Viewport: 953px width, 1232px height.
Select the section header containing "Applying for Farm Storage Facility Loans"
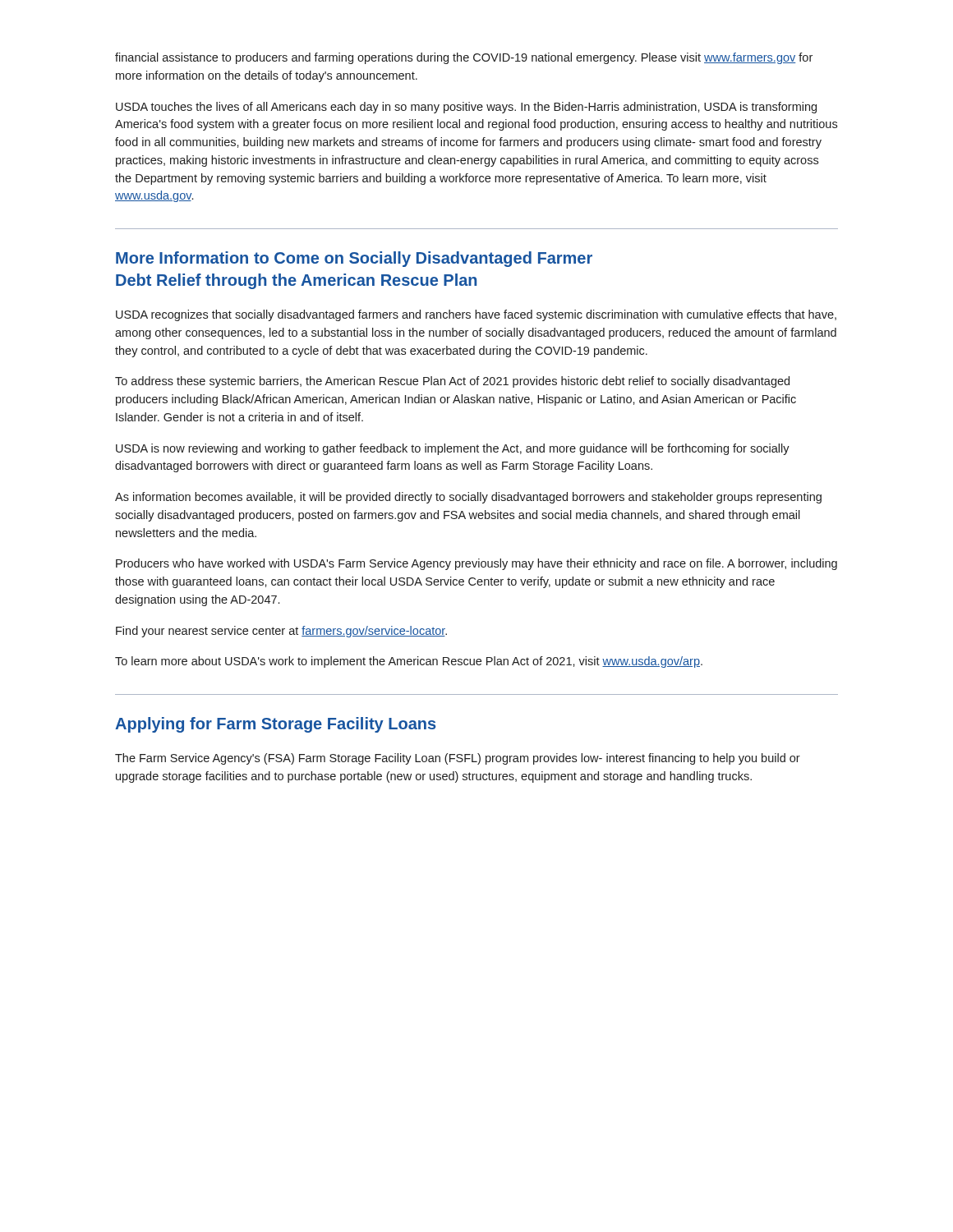276,724
